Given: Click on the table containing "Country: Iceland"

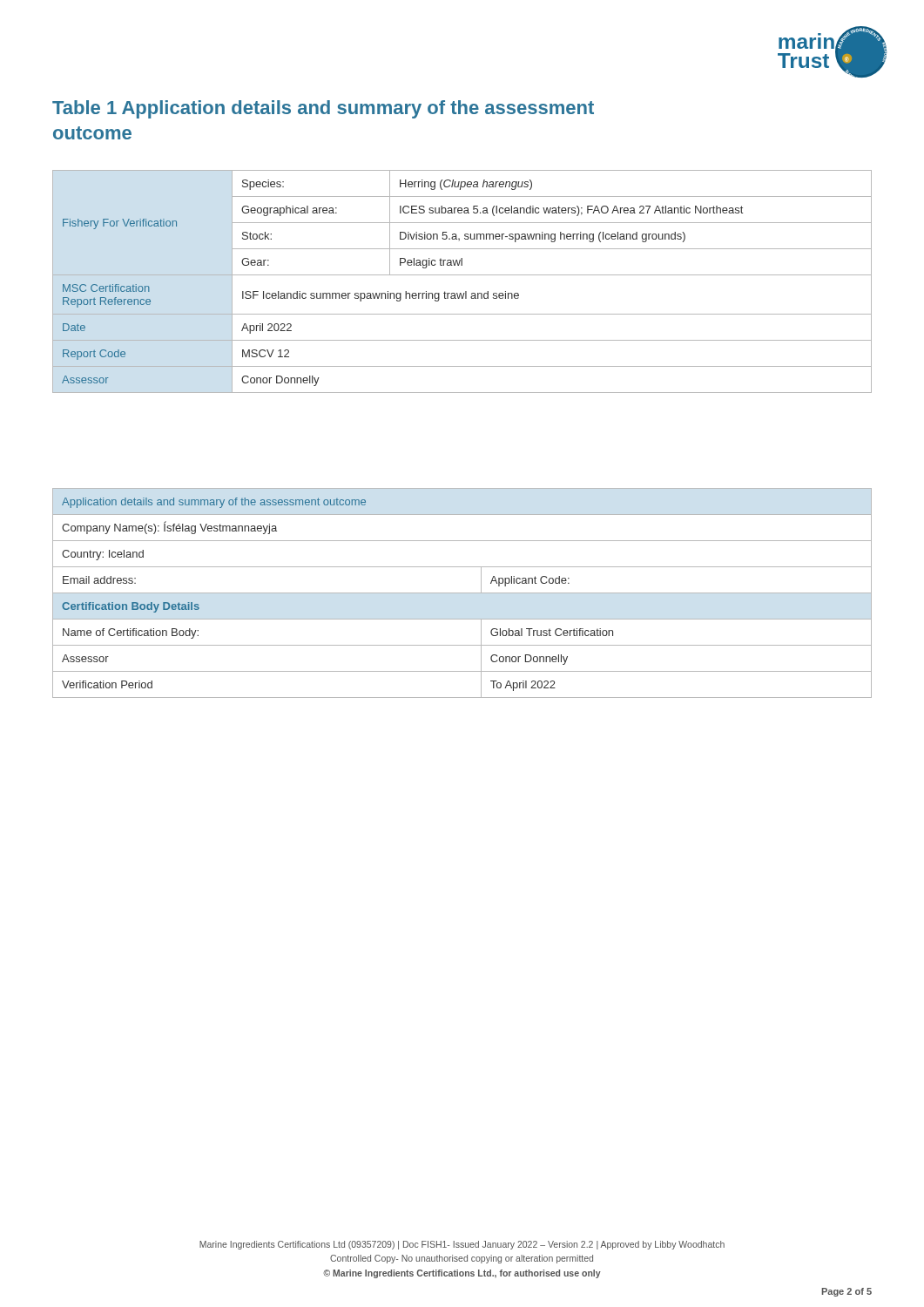Looking at the screenshot, I should [462, 593].
